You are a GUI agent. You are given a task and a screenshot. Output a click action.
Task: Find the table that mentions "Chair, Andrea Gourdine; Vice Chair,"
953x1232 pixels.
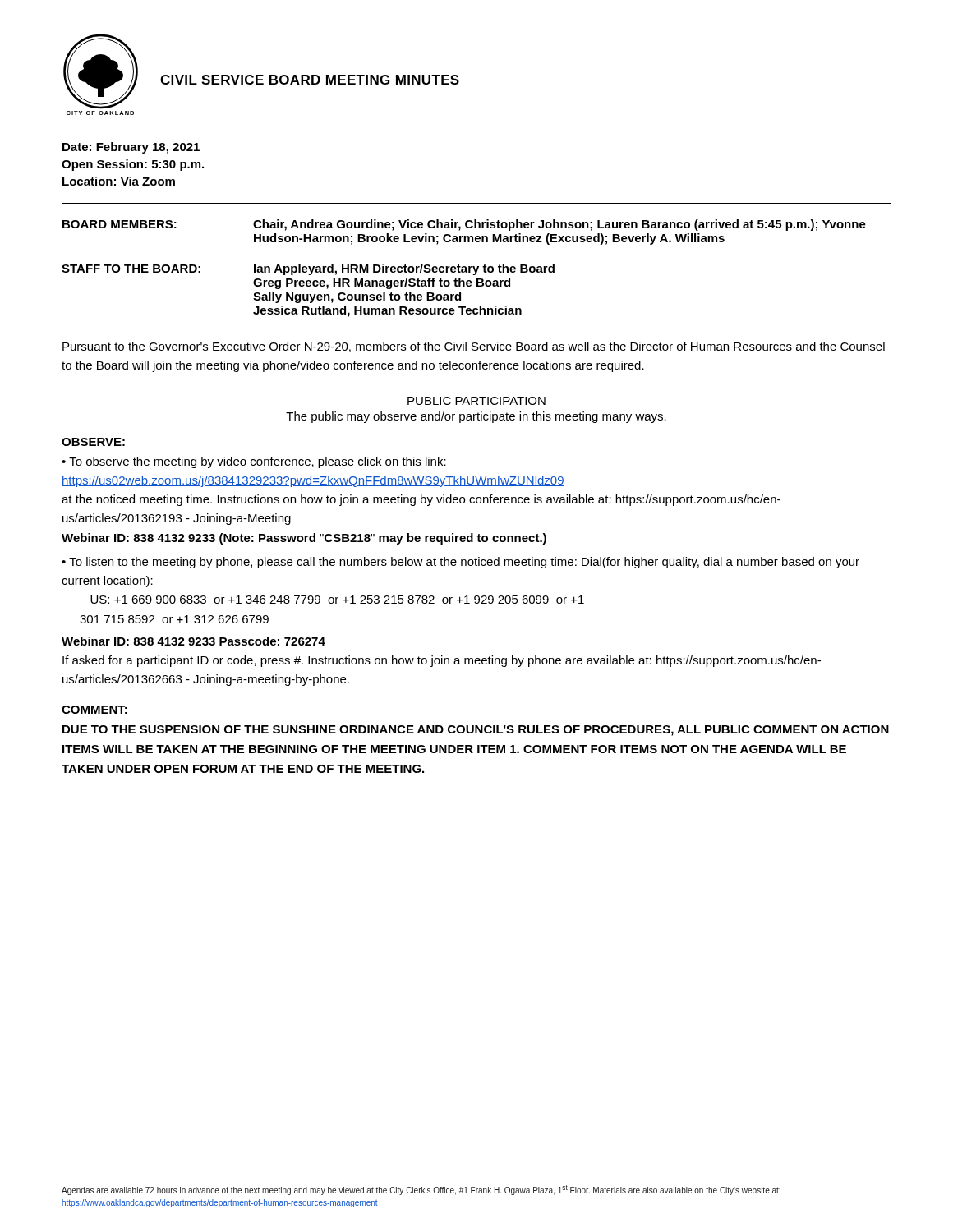(x=476, y=267)
